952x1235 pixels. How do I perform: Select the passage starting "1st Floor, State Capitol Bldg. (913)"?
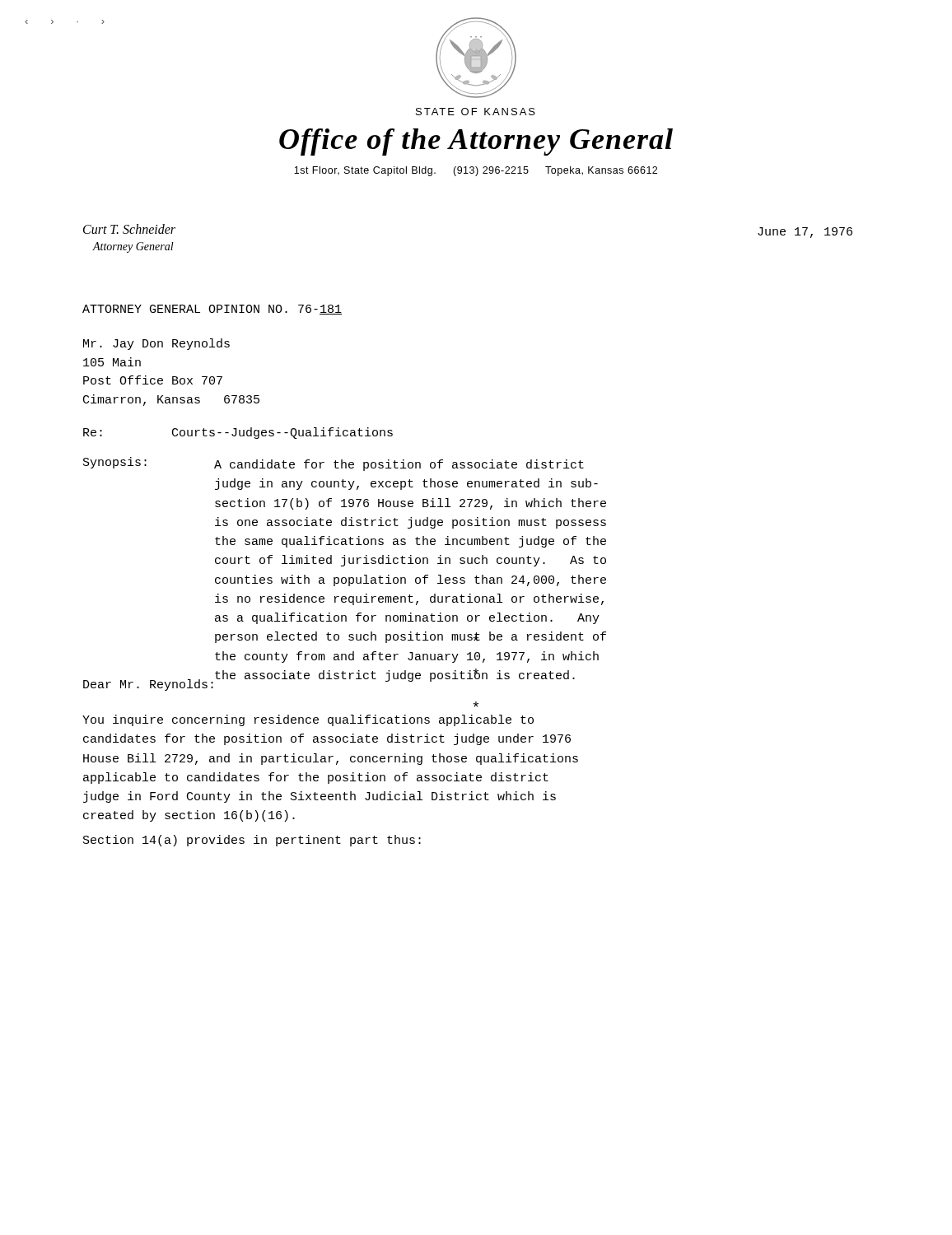pyautogui.click(x=476, y=170)
